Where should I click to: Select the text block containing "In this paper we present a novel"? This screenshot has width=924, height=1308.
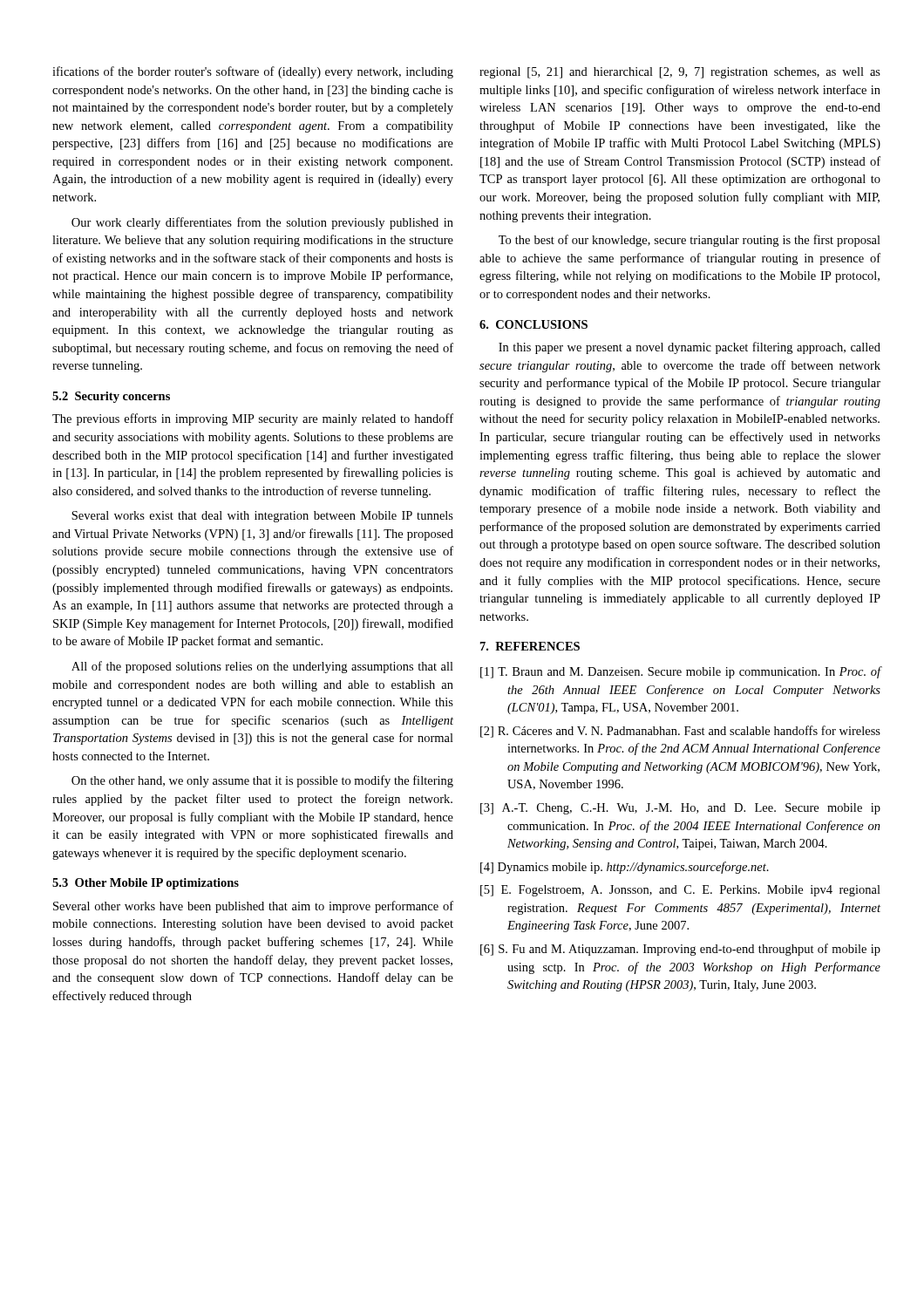coord(680,482)
